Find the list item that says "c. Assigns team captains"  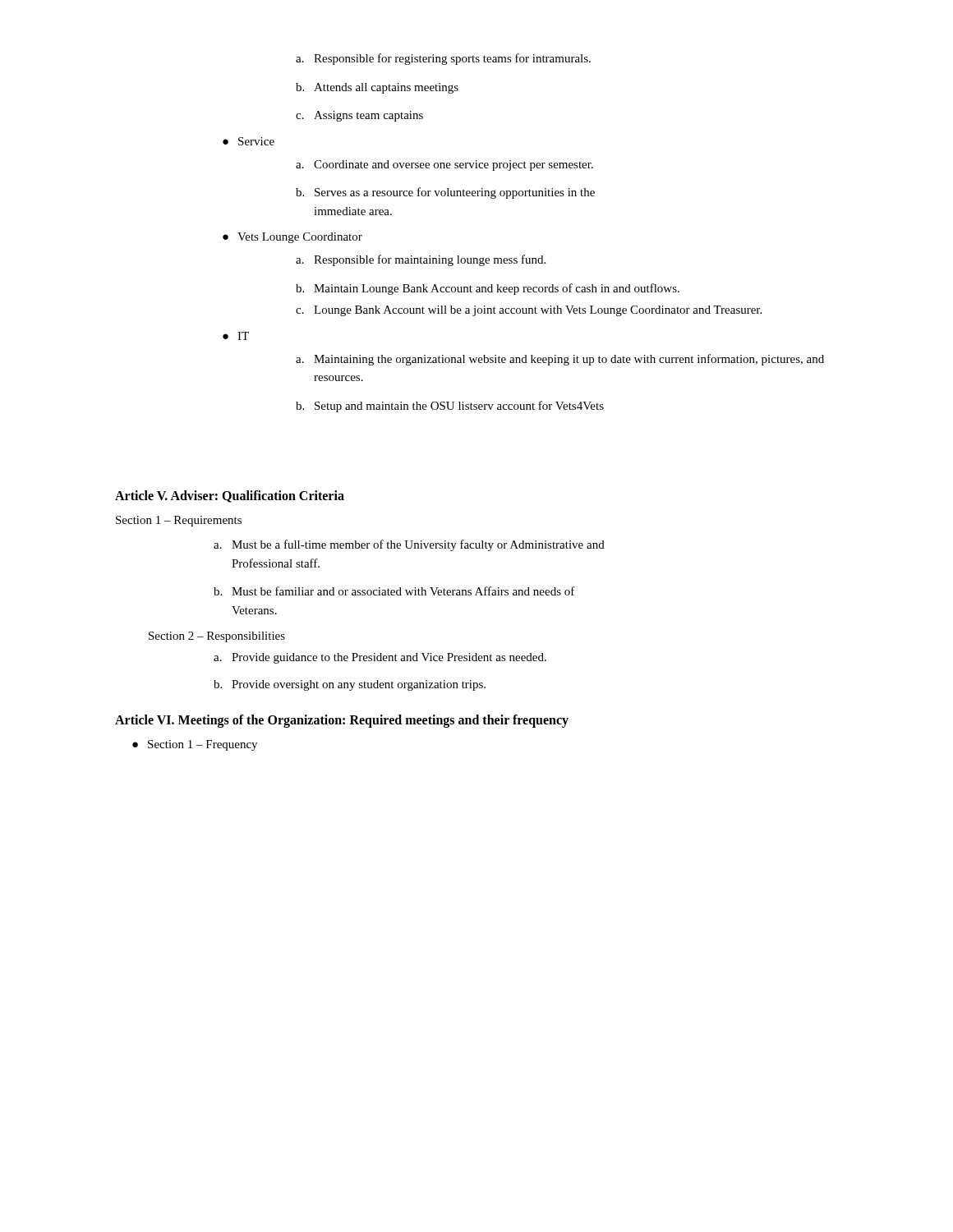(360, 115)
